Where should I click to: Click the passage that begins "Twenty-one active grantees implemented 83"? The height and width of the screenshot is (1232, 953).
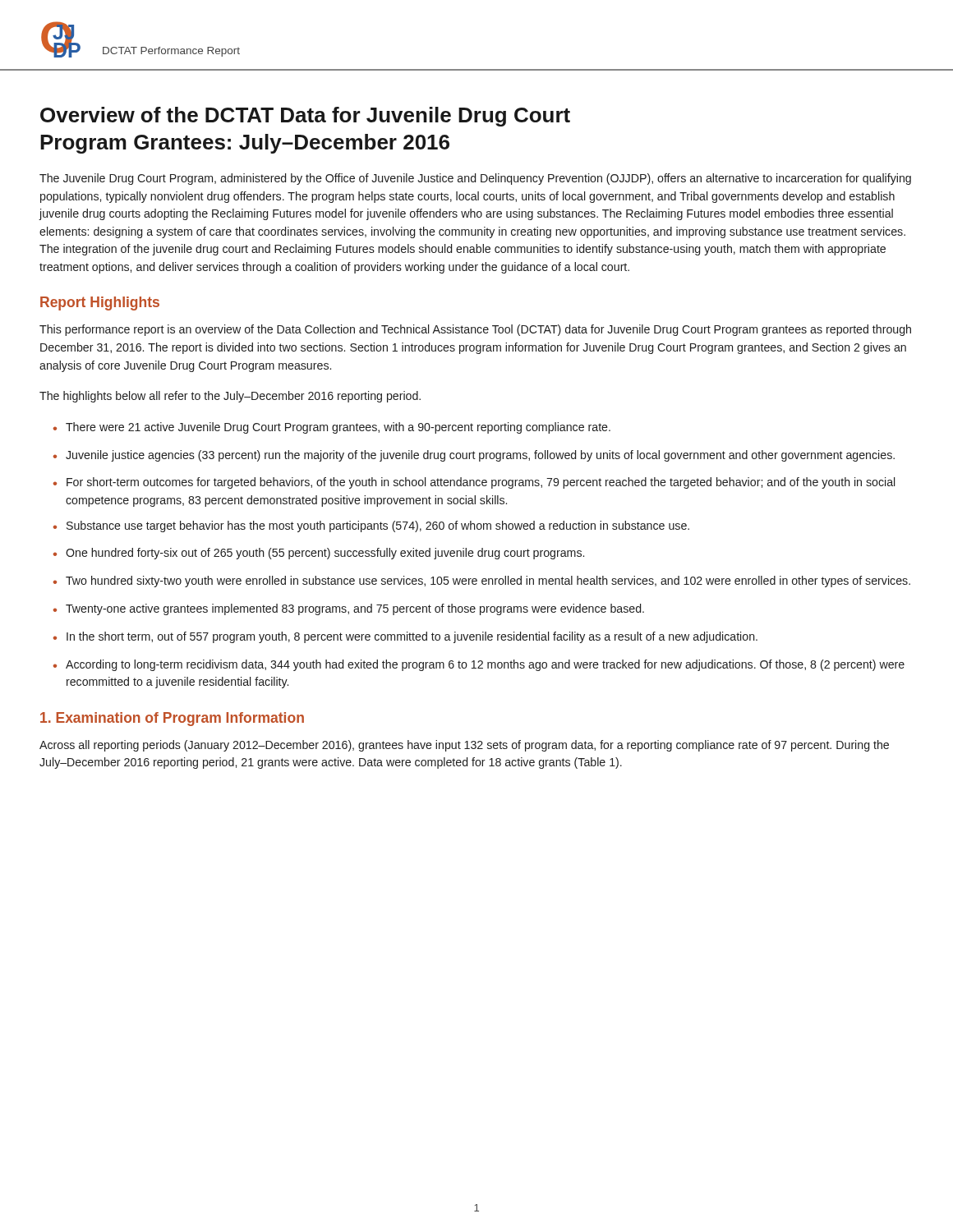[355, 609]
